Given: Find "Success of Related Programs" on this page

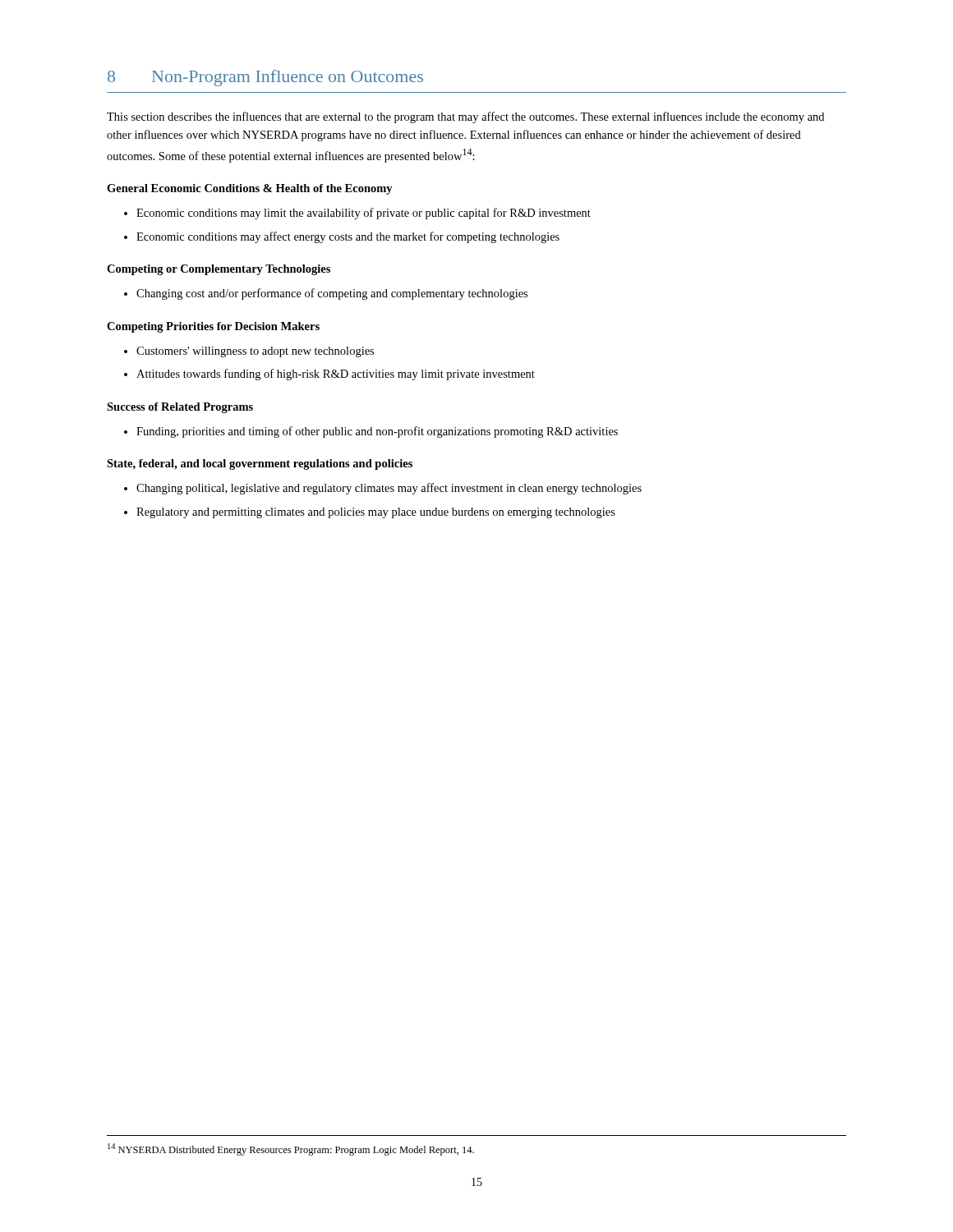Looking at the screenshot, I should 180,406.
